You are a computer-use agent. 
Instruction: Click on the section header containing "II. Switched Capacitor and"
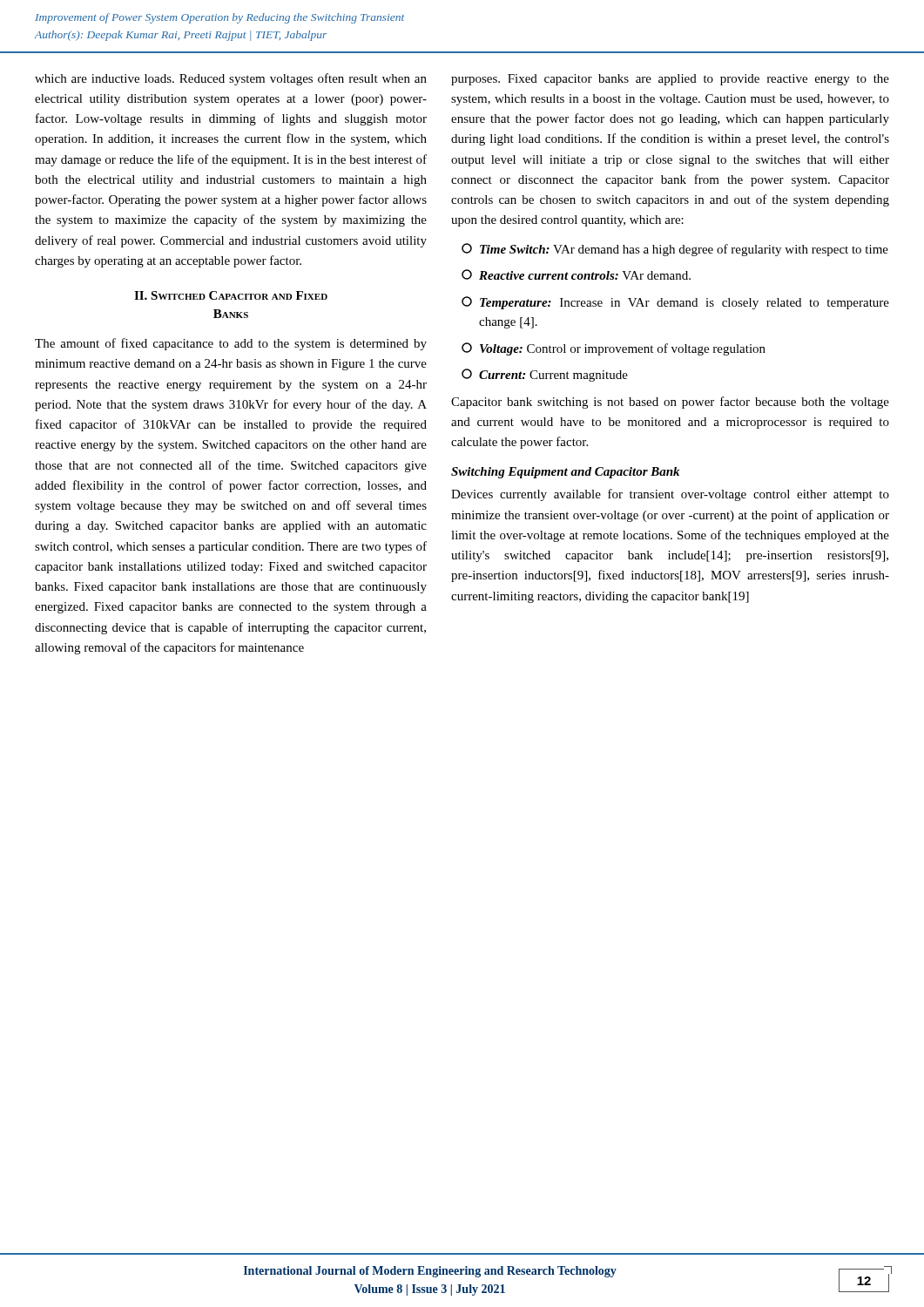coord(231,305)
